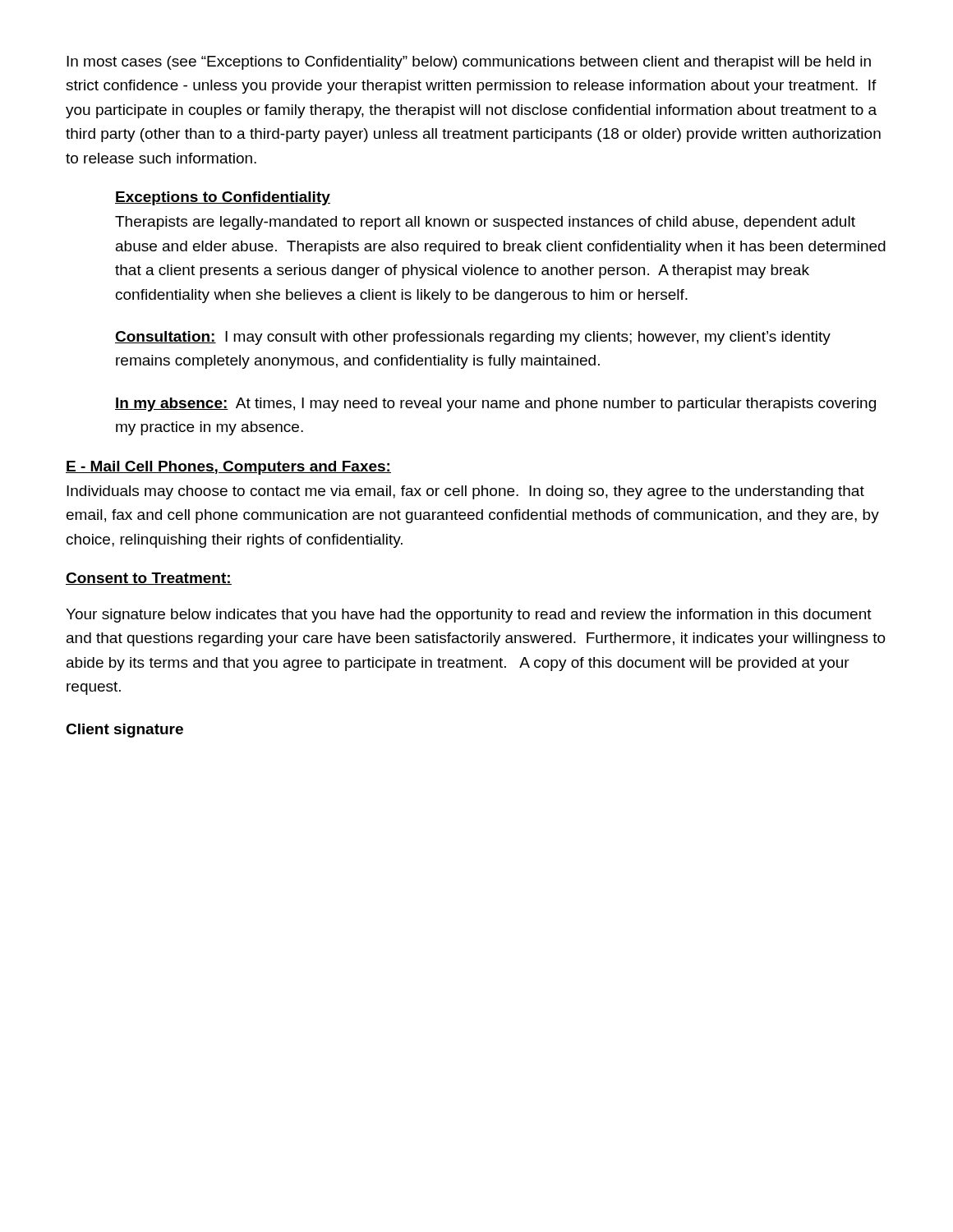Locate the text block with the text "Therapists are legally-mandated to report all known"
Image resolution: width=953 pixels, height=1232 pixels.
click(x=501, y=258)
